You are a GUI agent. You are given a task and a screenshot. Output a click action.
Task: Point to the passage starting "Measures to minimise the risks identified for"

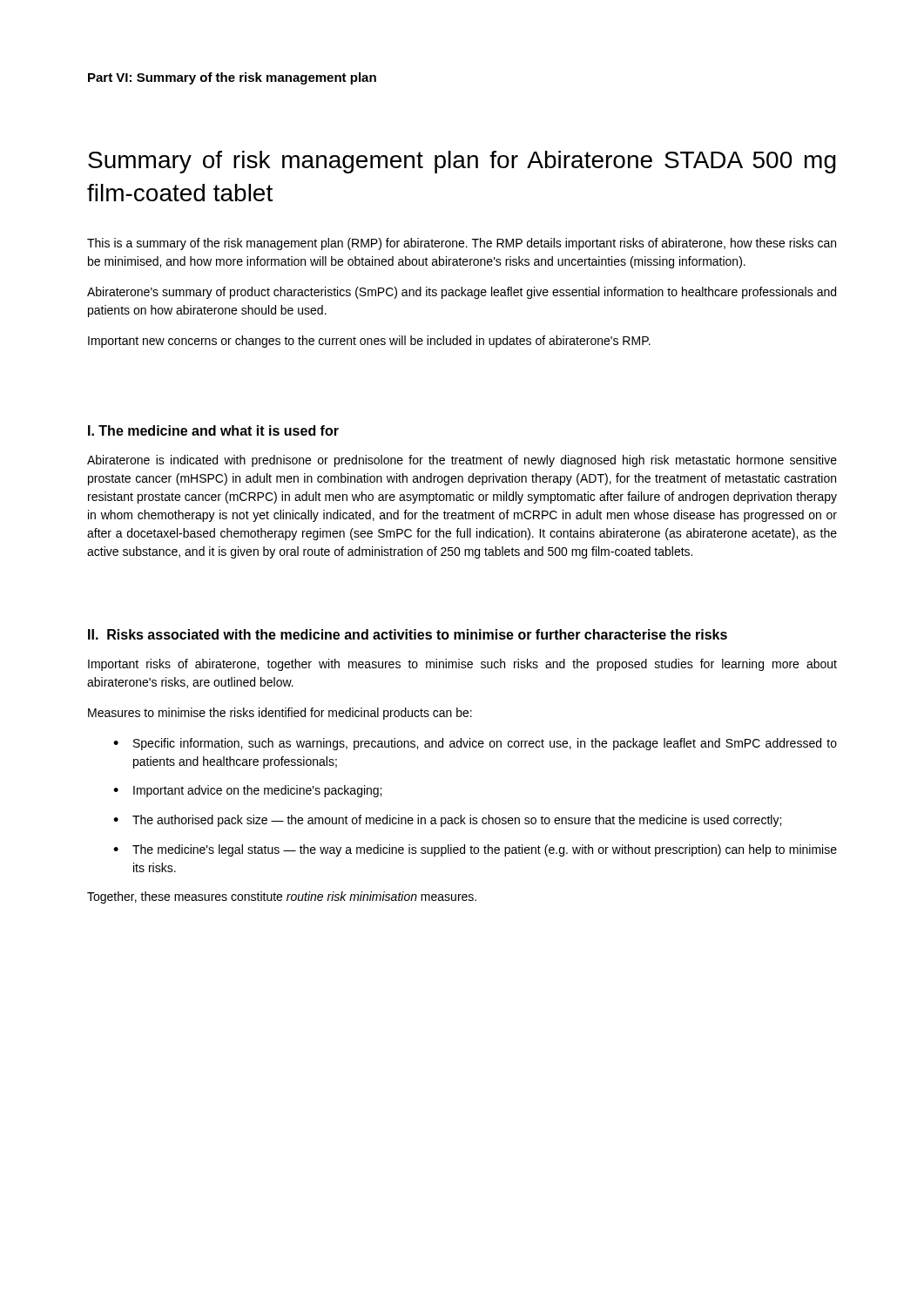[x=280, y=712]
